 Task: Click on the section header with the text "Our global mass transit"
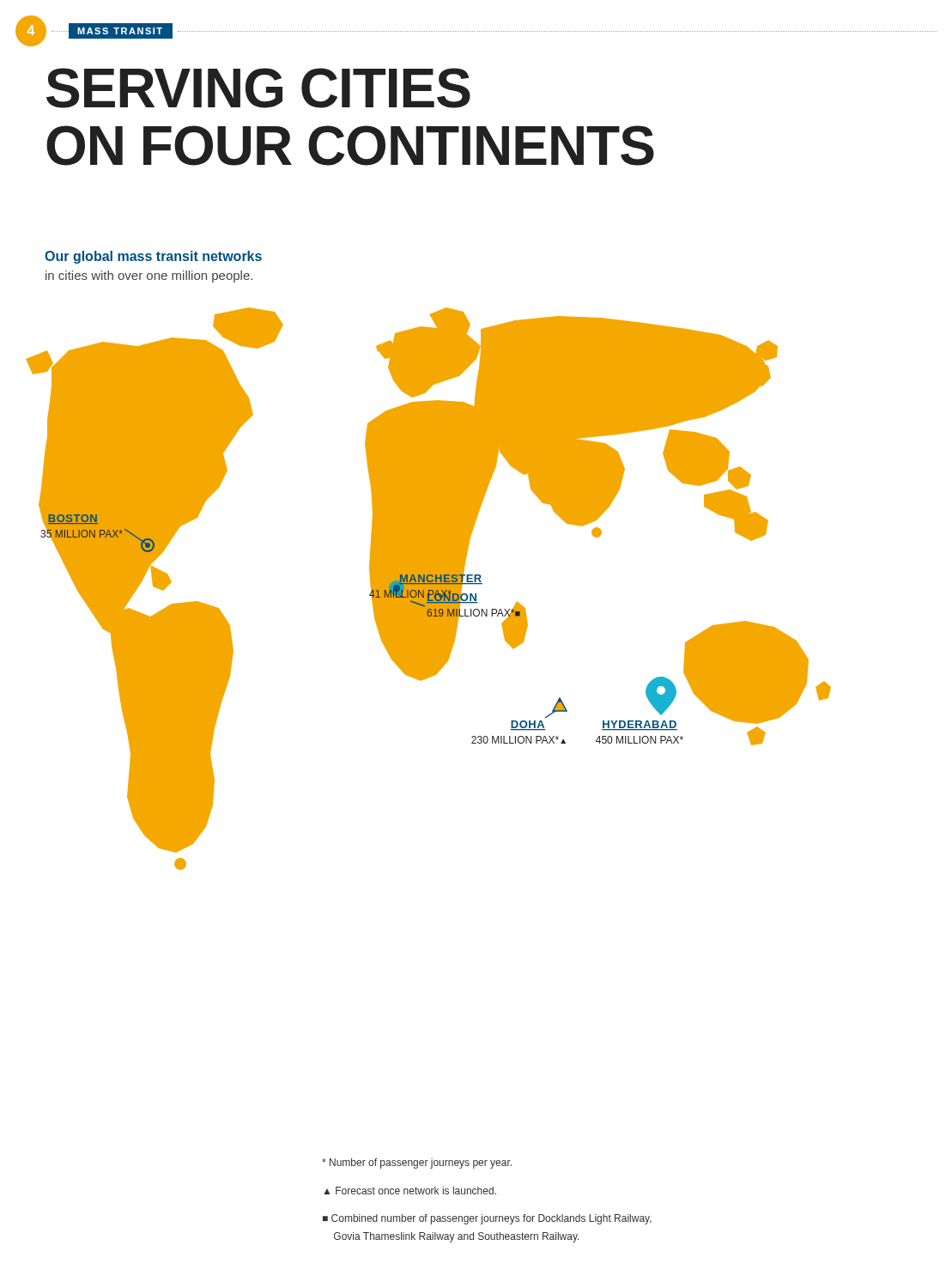(x=153, y=256)
